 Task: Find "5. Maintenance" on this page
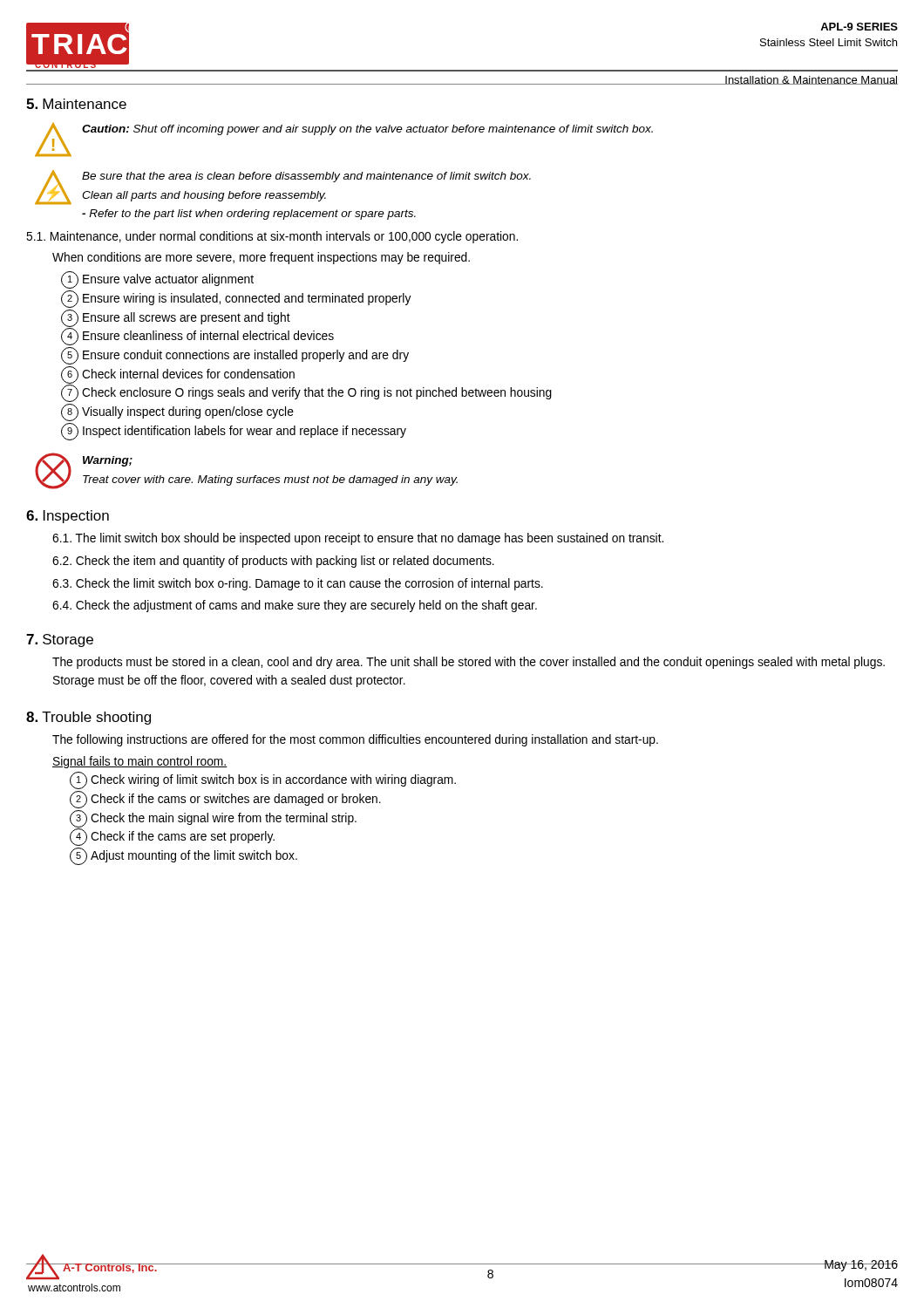point(77,105)
